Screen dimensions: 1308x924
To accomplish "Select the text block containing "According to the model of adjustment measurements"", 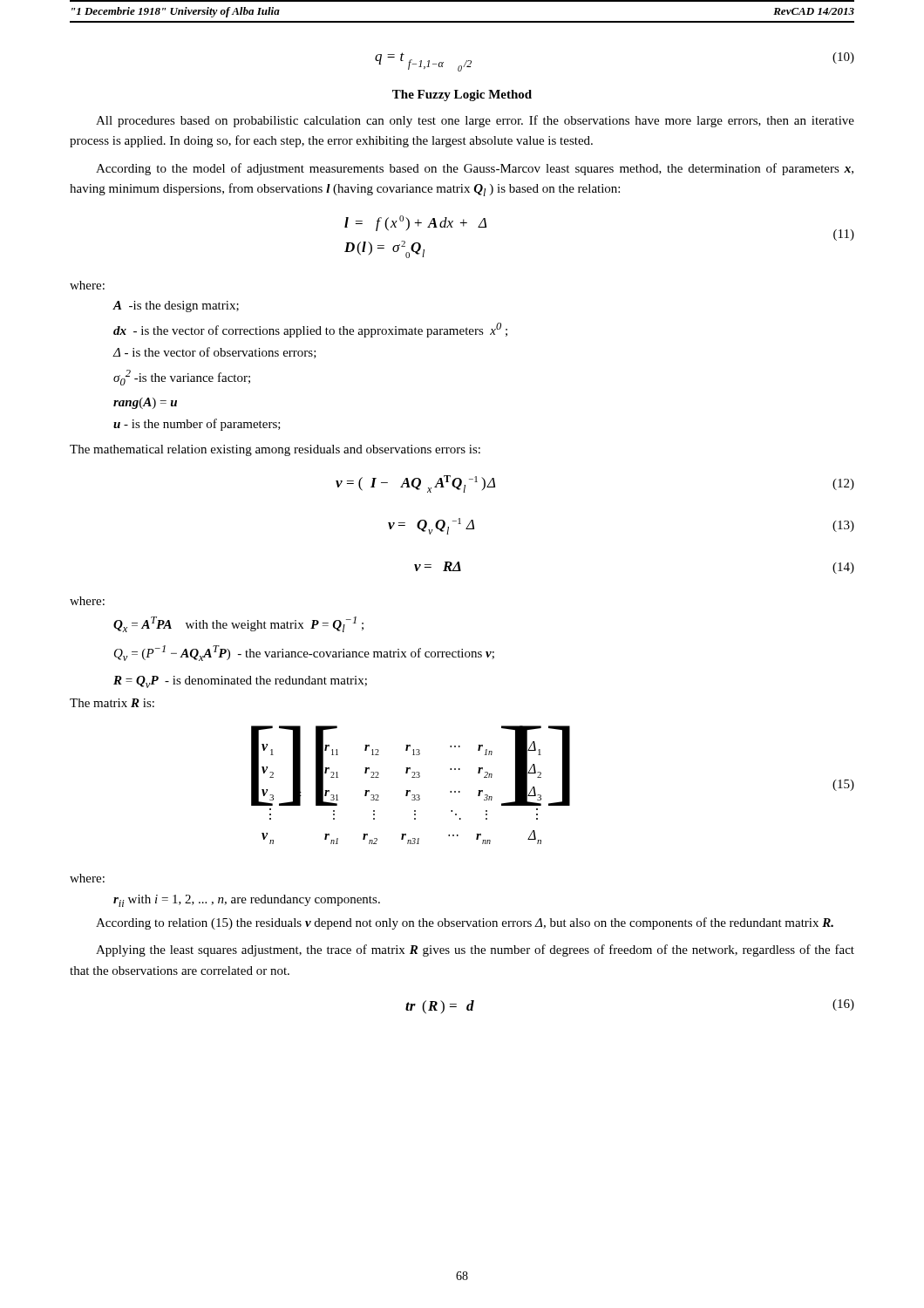I will [x=462, y=180].
